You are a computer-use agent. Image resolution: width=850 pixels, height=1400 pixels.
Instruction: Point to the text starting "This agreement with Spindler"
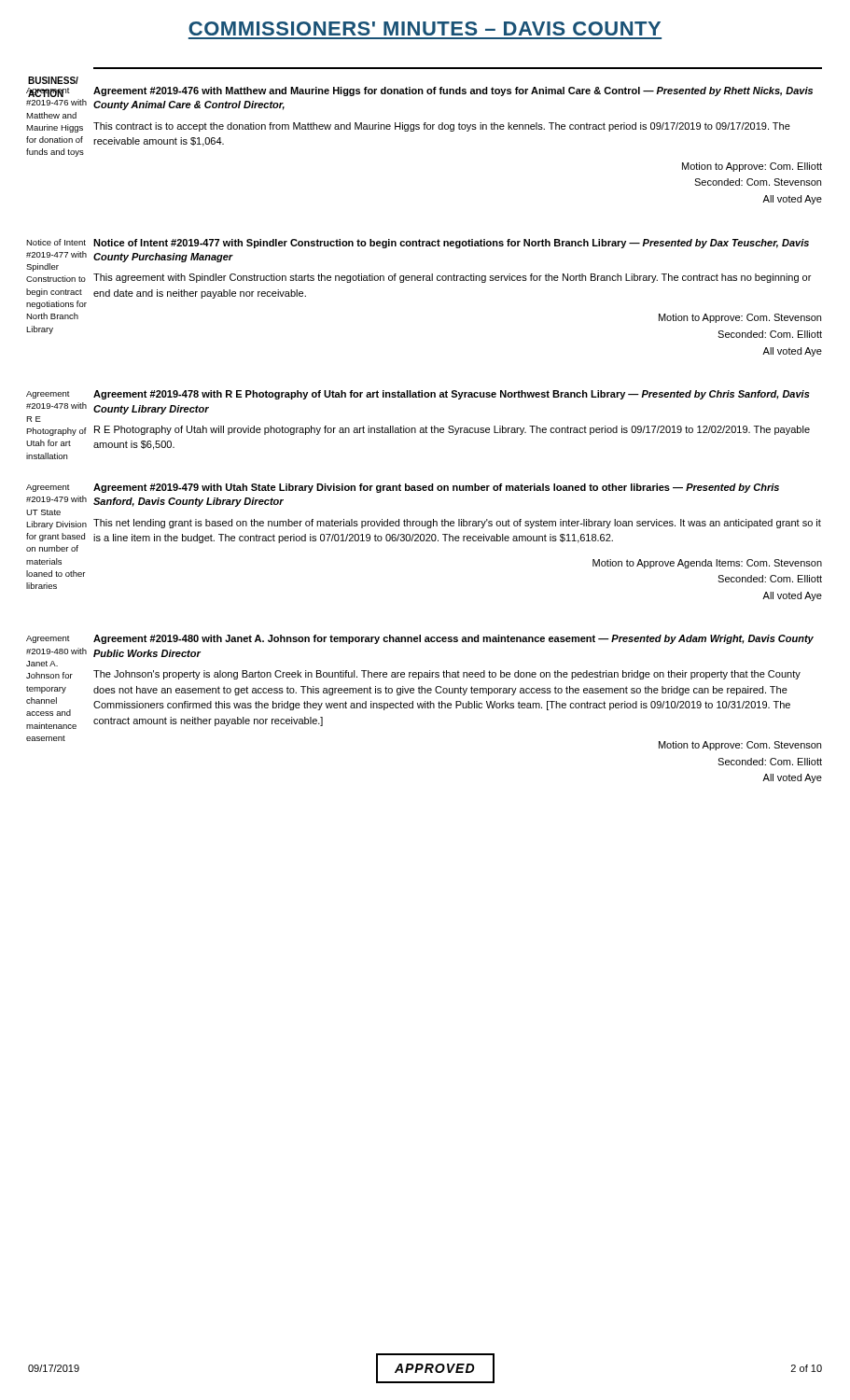(x=452, y=285)
